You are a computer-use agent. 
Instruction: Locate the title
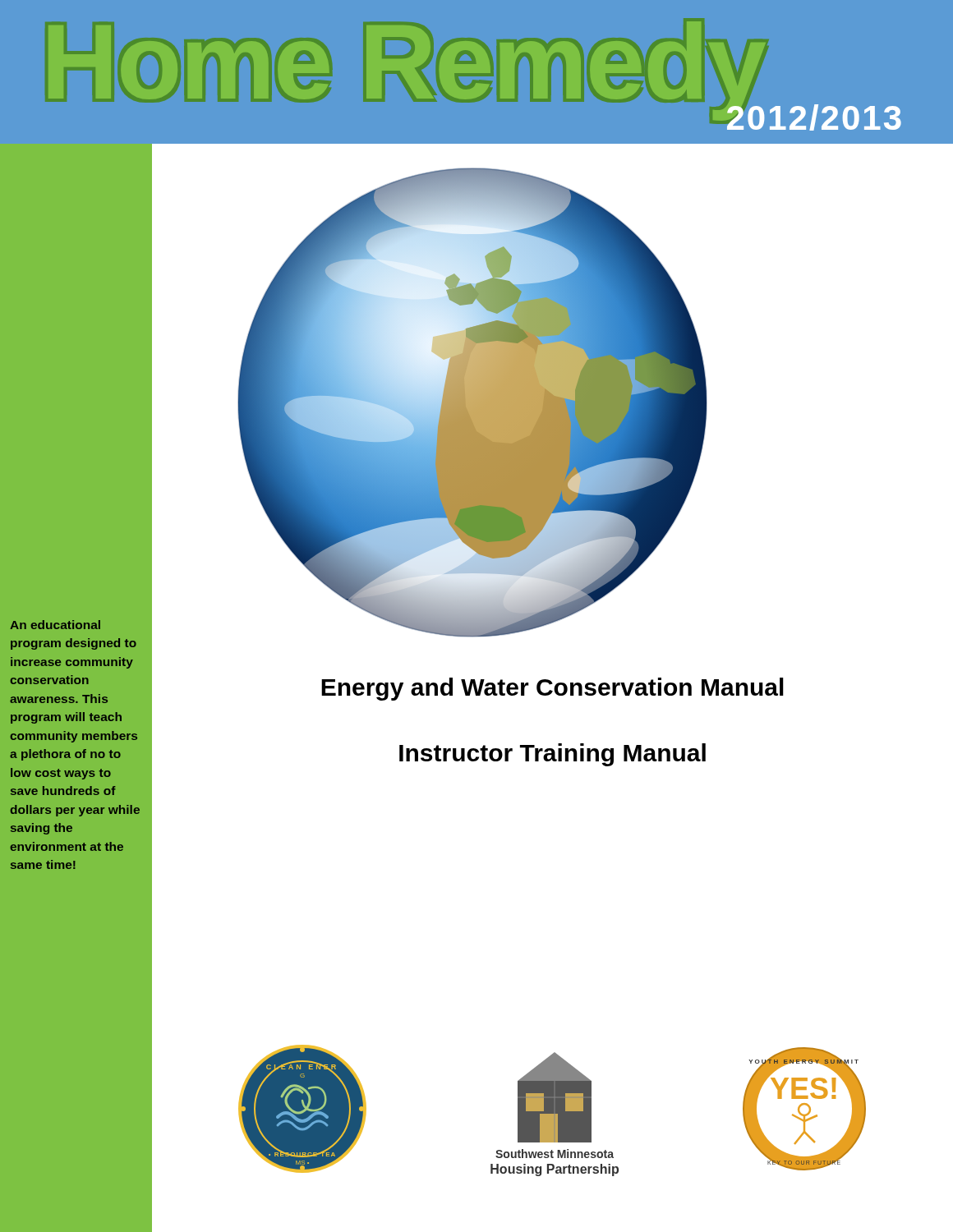coord(472,70)
